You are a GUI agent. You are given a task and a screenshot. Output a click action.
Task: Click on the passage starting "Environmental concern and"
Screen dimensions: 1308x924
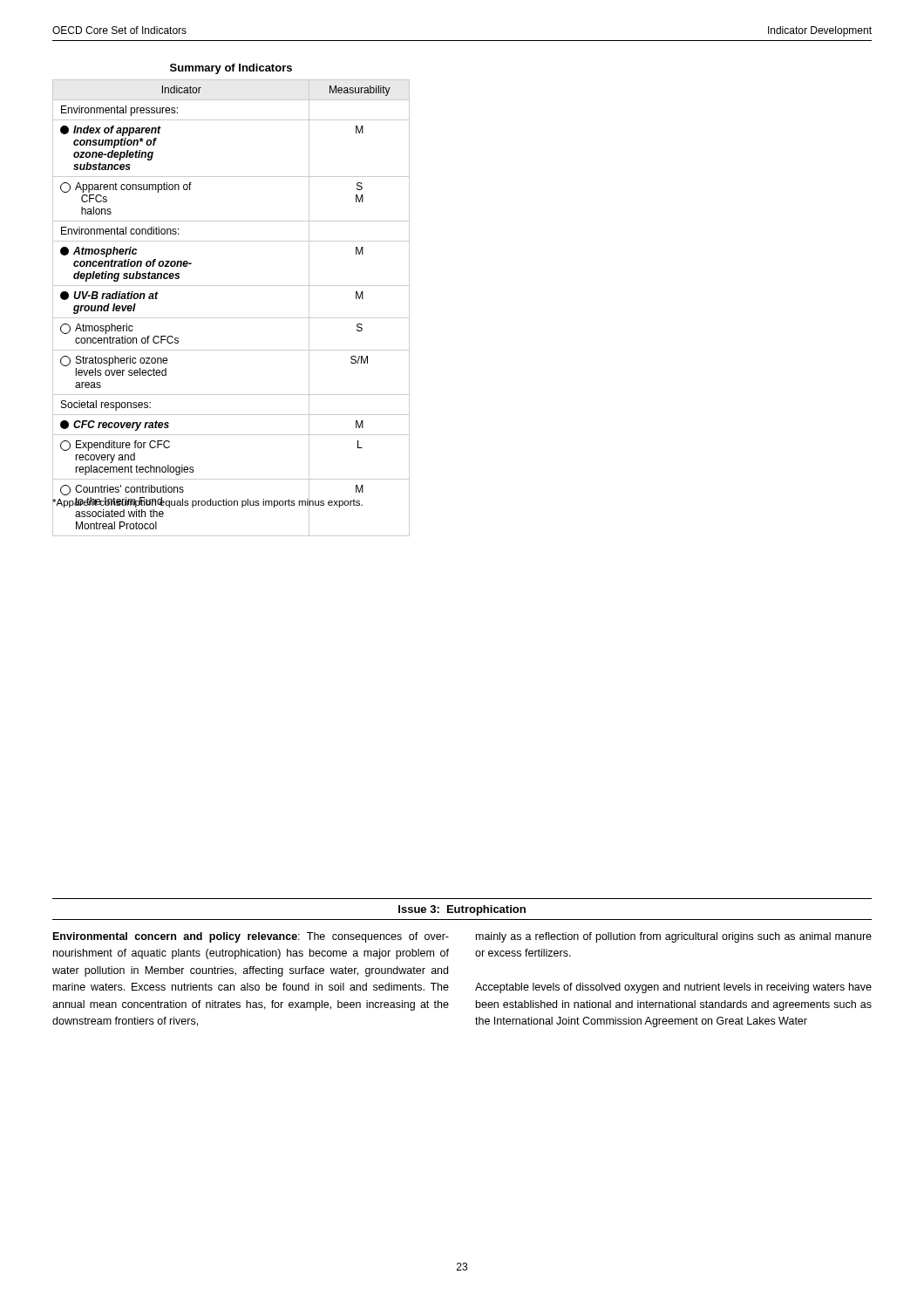tap(251, 979)
